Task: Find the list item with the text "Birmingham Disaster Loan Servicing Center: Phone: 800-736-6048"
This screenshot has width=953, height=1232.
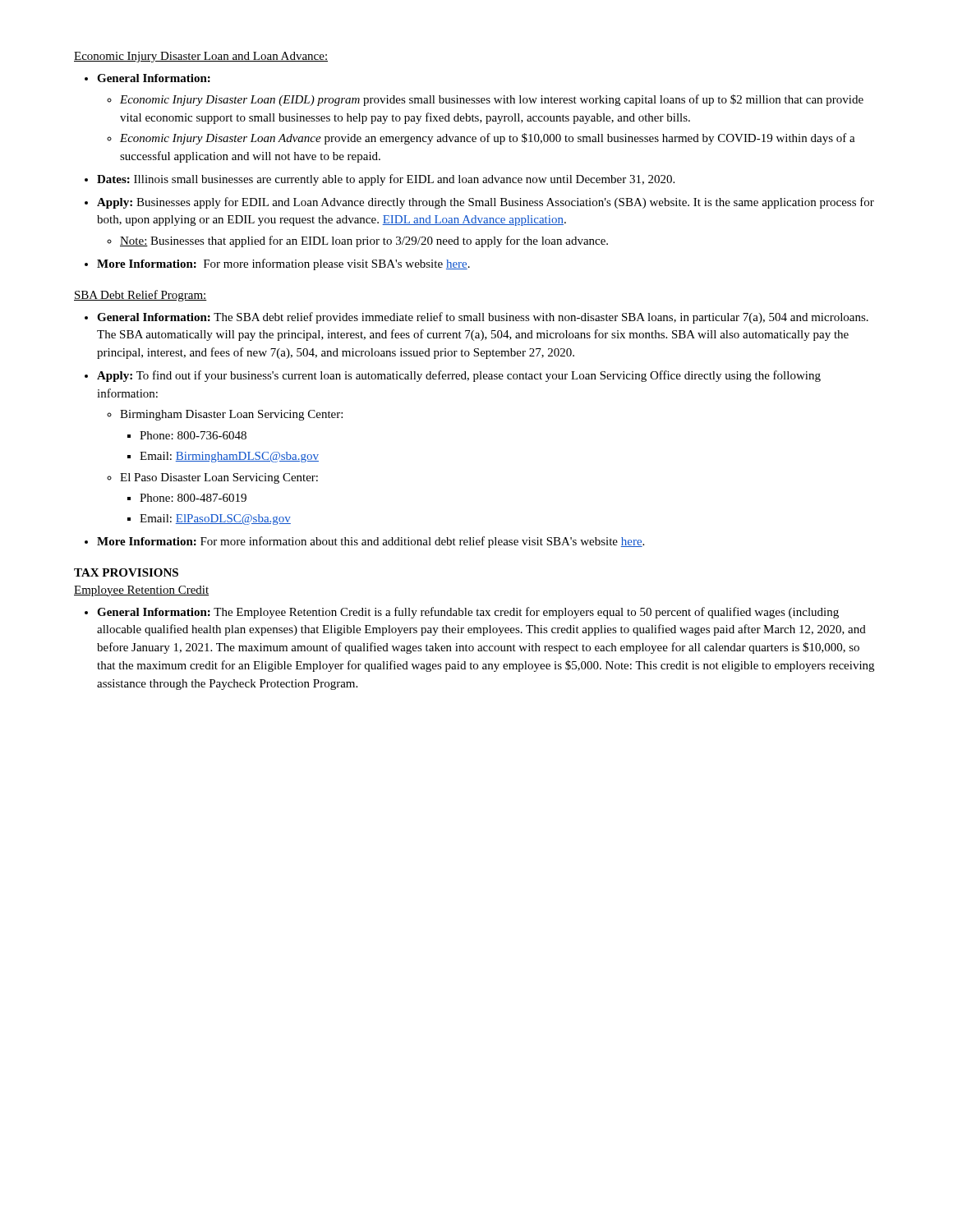Action: click(231, 415)
